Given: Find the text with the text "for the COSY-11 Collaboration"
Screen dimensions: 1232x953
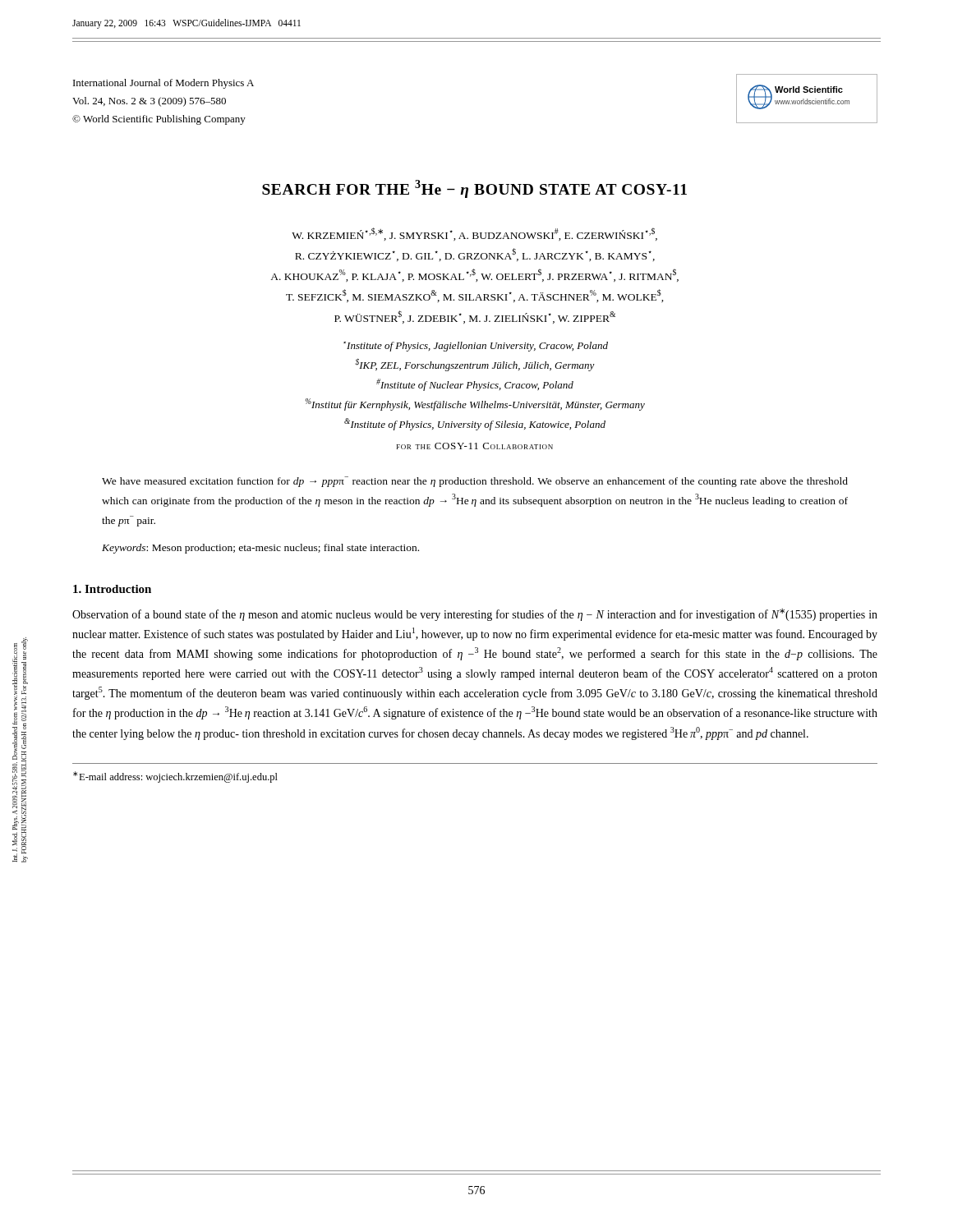Looking at the screenshot, I should point(475,446).
